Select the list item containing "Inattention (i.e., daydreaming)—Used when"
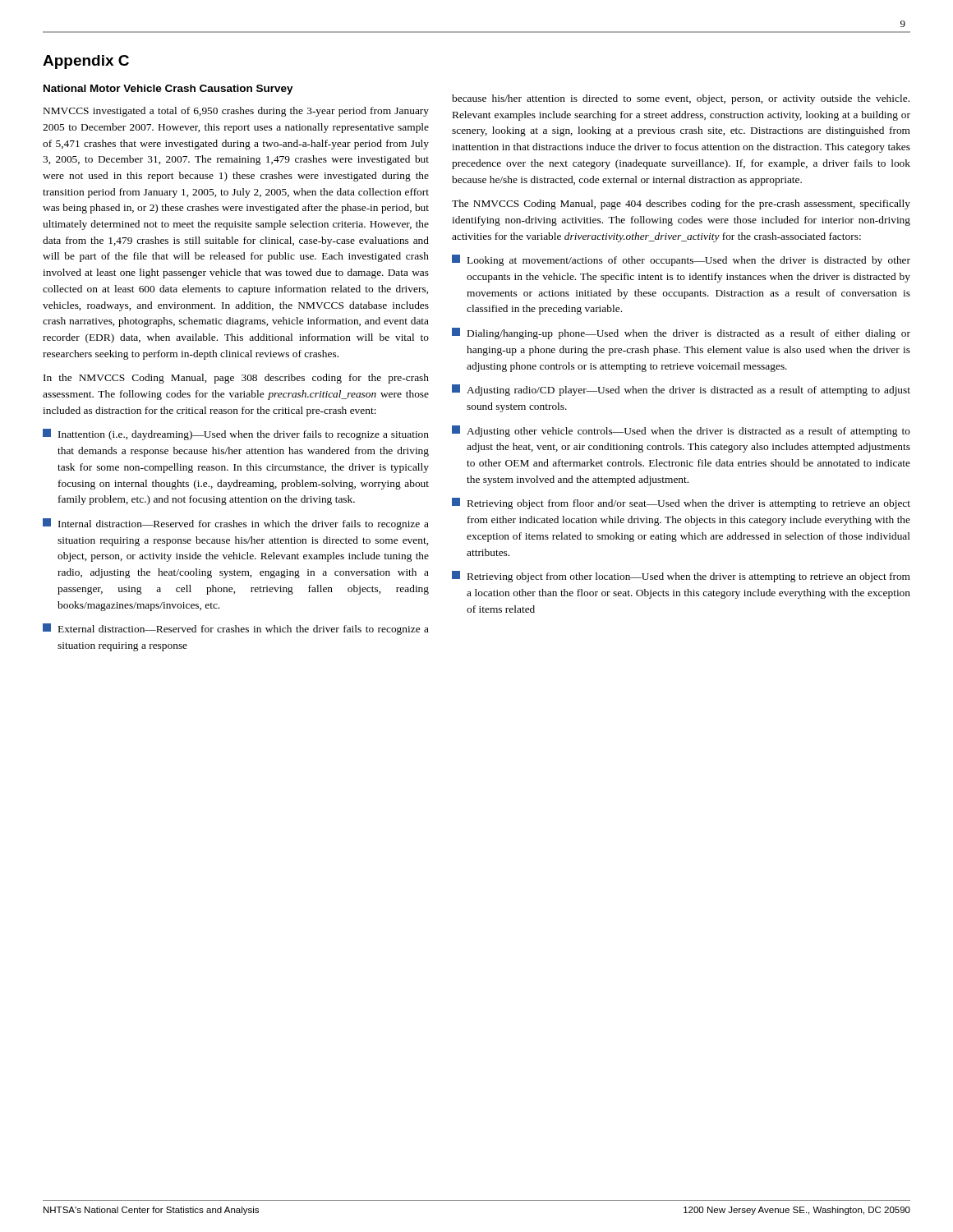This screenshot has height=1232, width=953. pyautogui.click(x=236, y=467)
